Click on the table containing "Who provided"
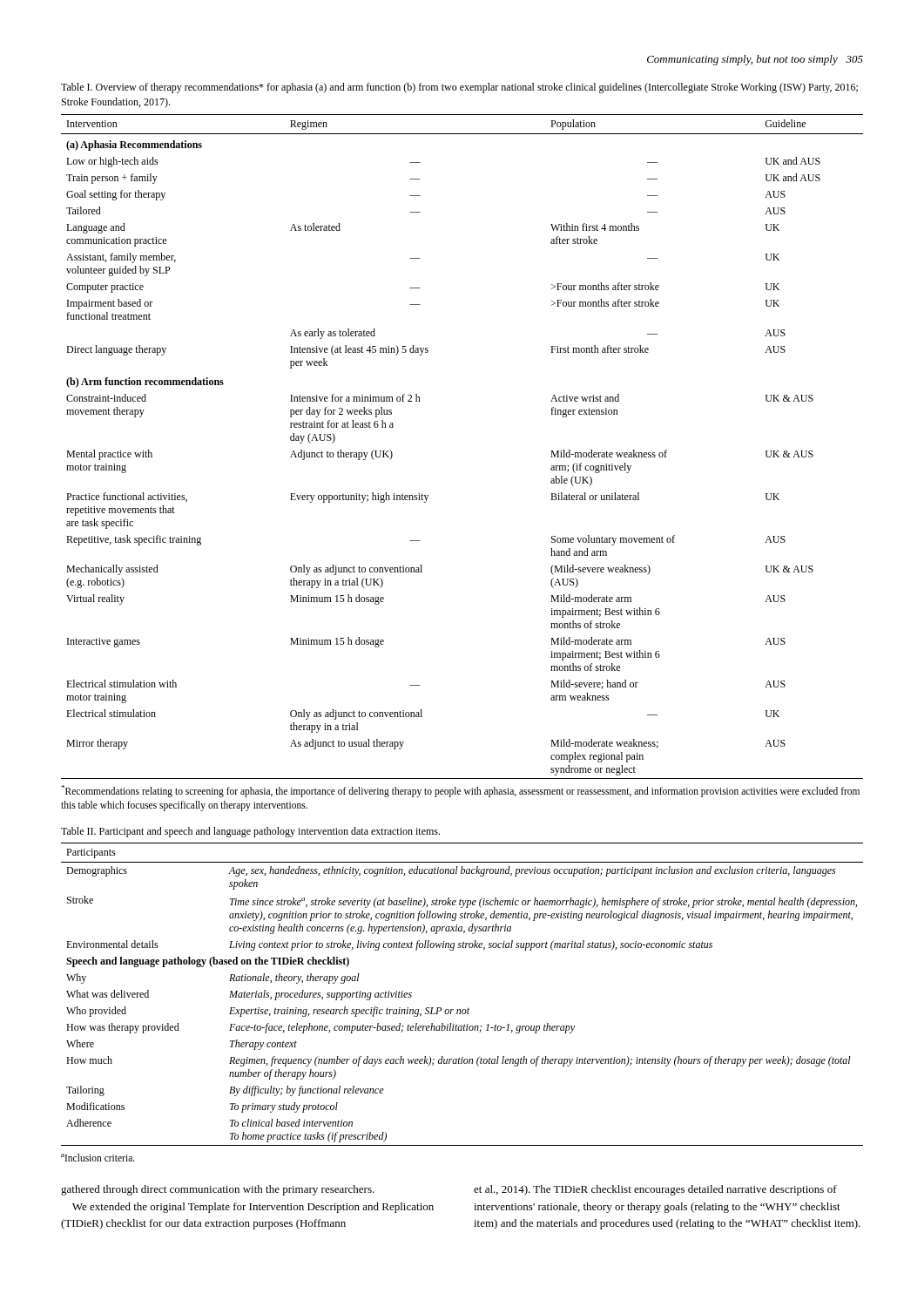 pos(462,994)
